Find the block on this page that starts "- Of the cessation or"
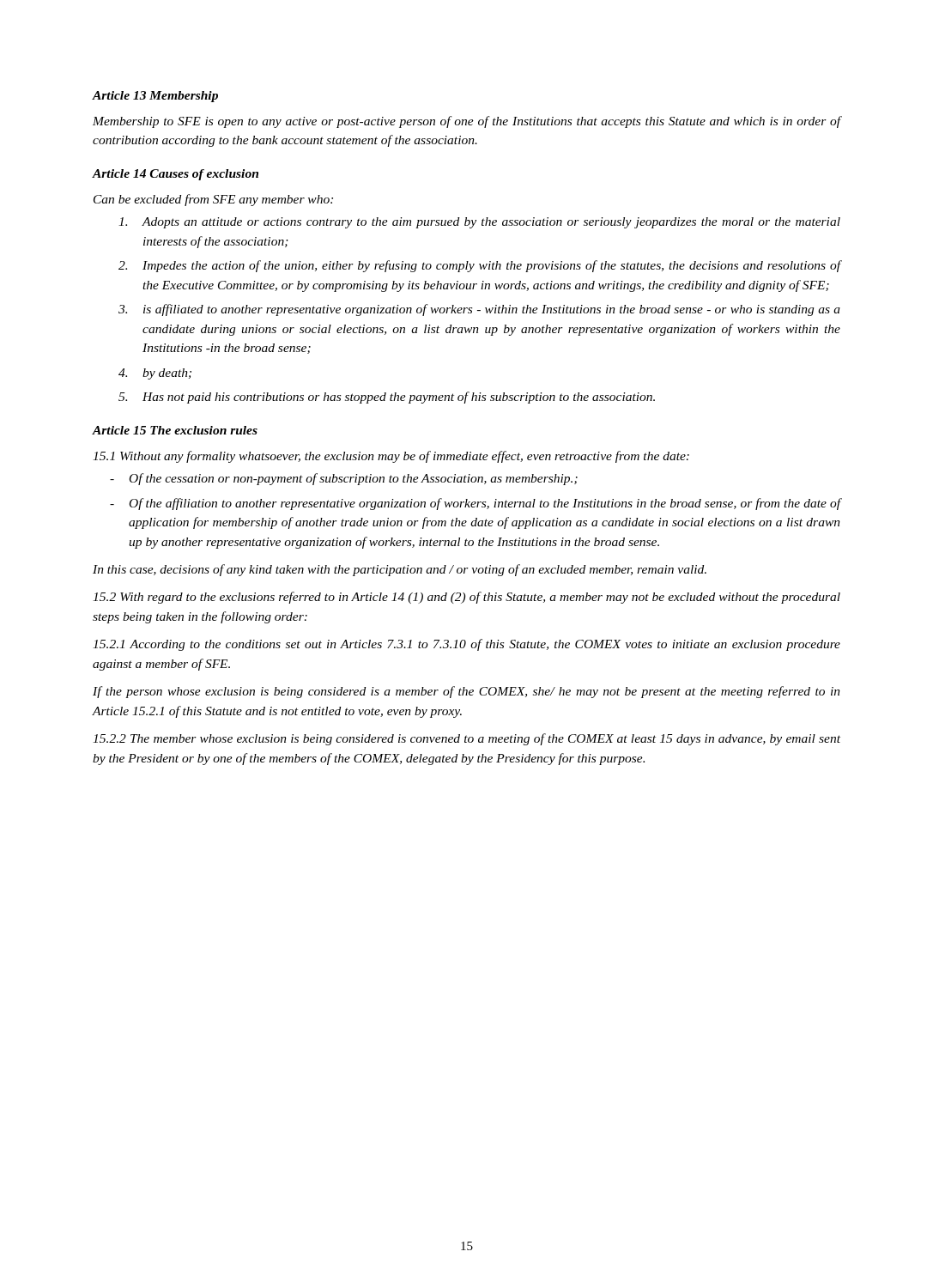This screenshot has width=933, height=1288. pos(344,479)
